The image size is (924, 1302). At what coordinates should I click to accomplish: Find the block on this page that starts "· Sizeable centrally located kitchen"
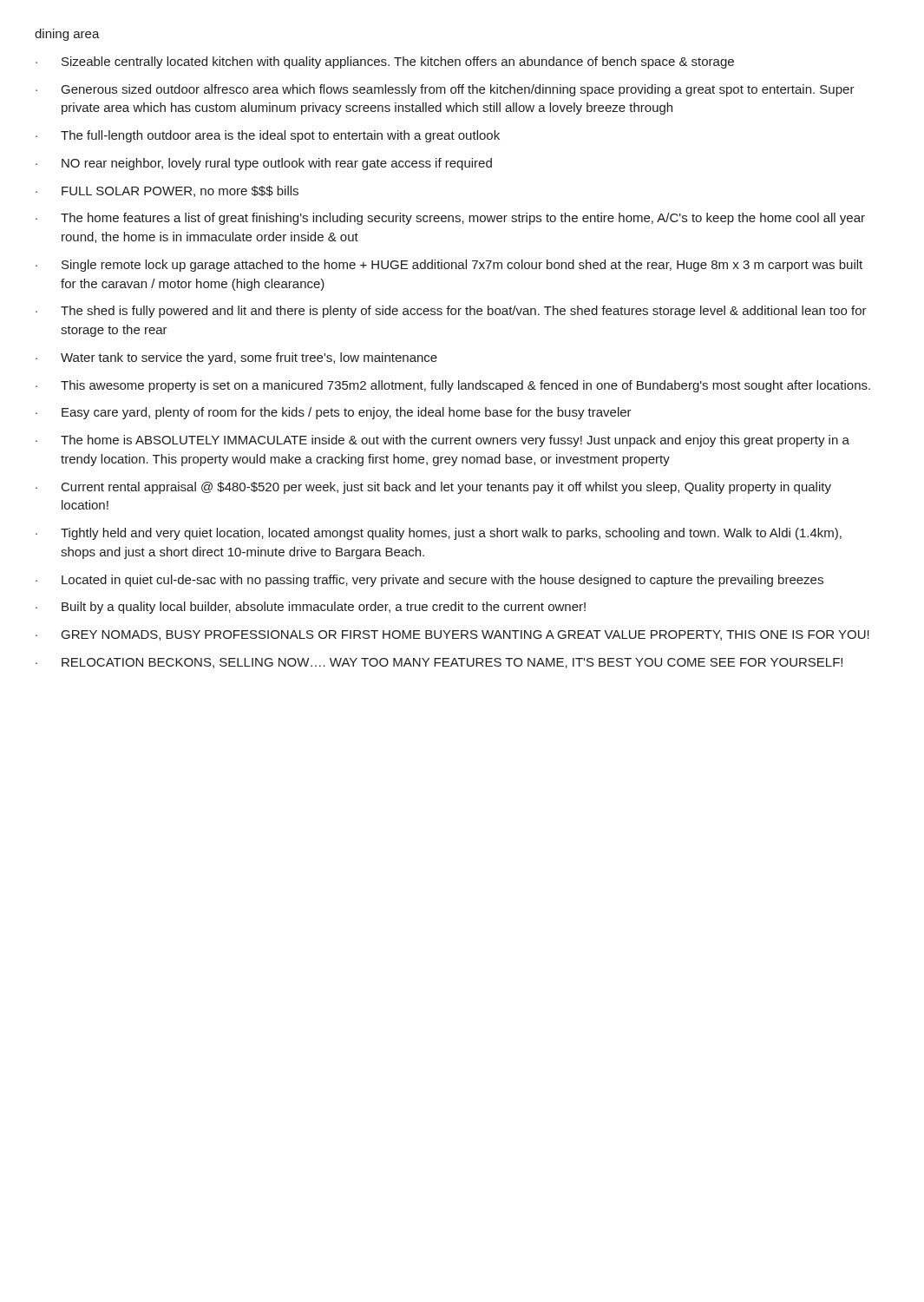click(x=457, y=61)
